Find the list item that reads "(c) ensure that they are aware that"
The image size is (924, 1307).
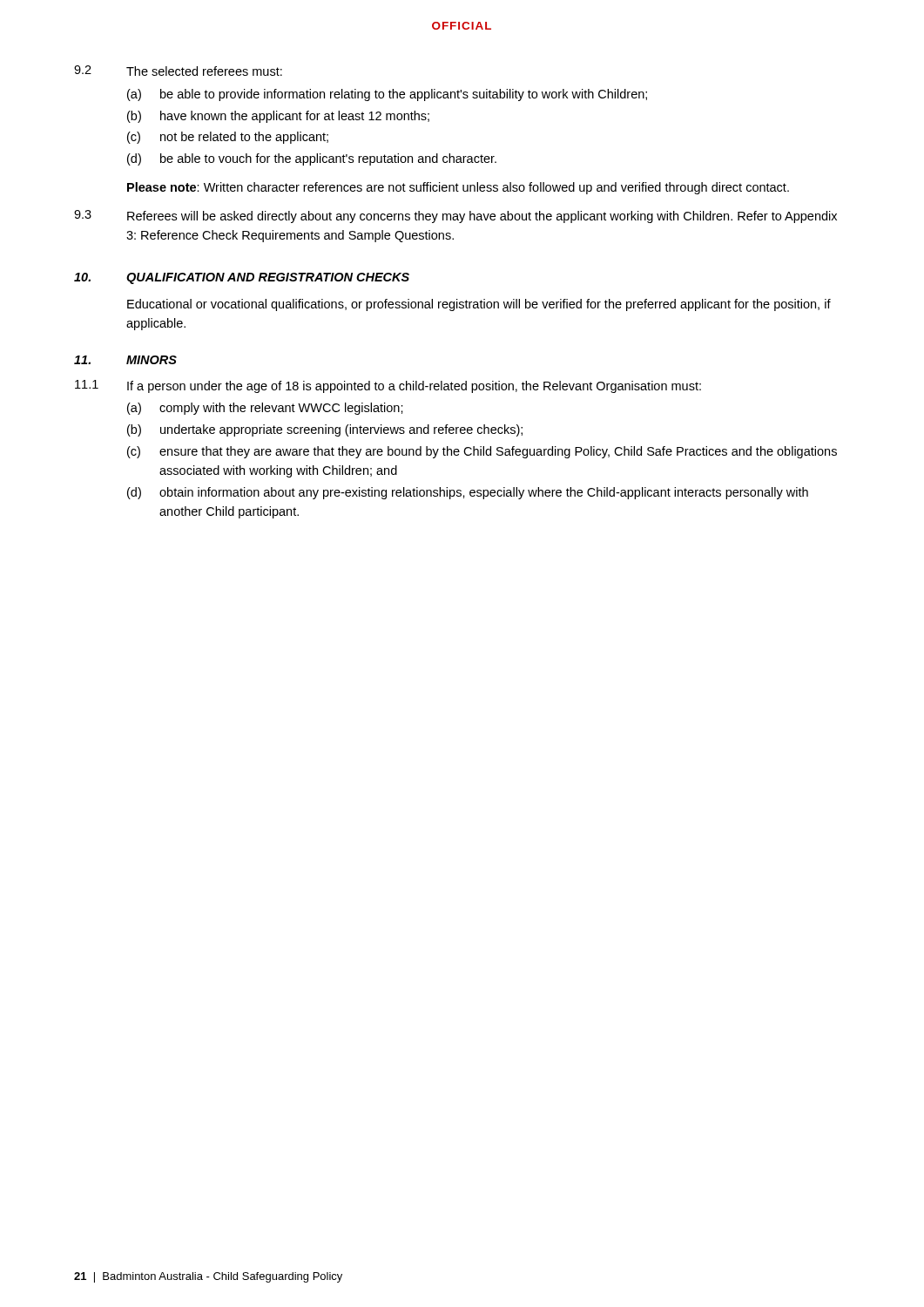coord(488,462)
